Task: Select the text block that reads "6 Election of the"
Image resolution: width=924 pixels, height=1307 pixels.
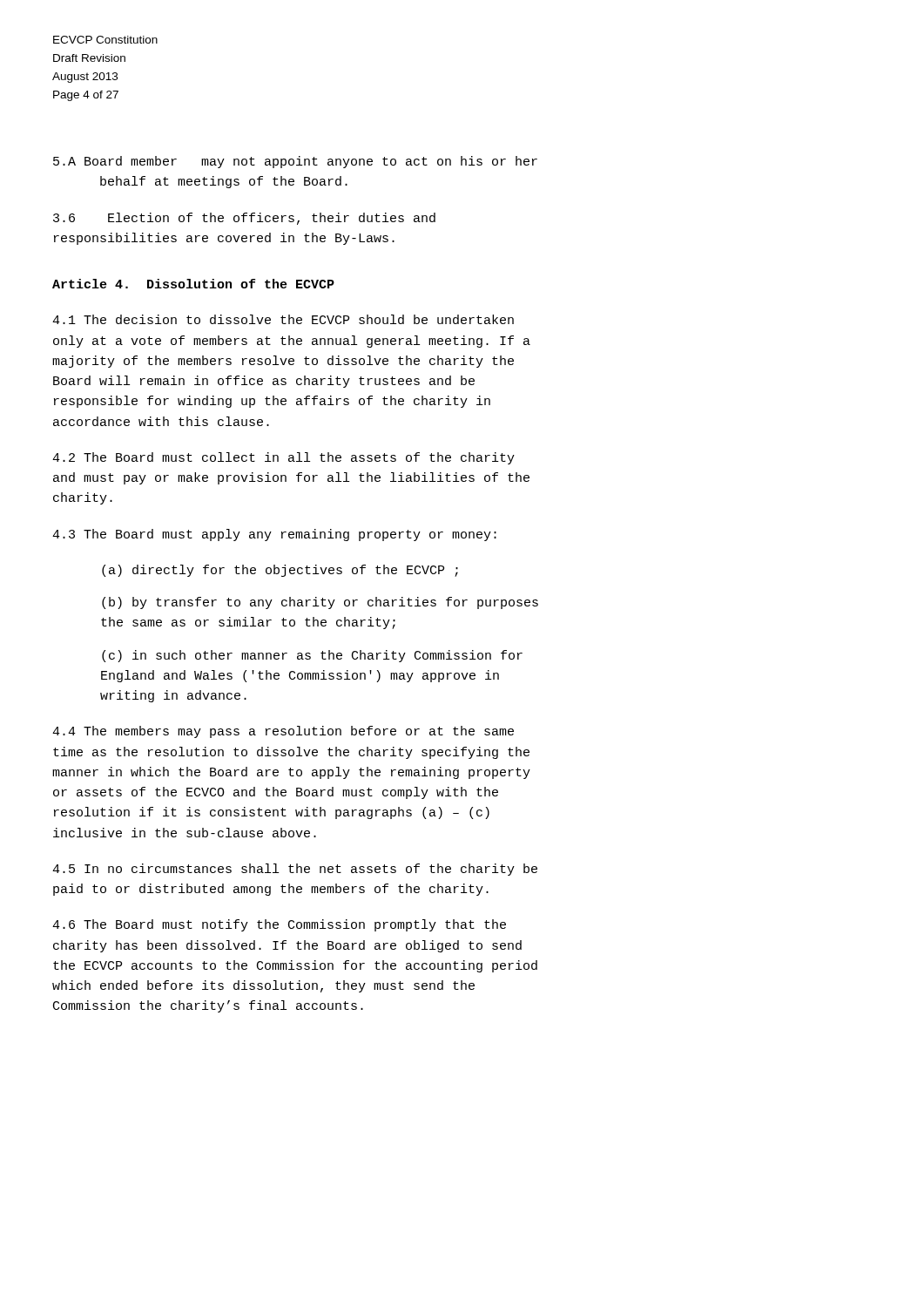Action: coord(244,229)
